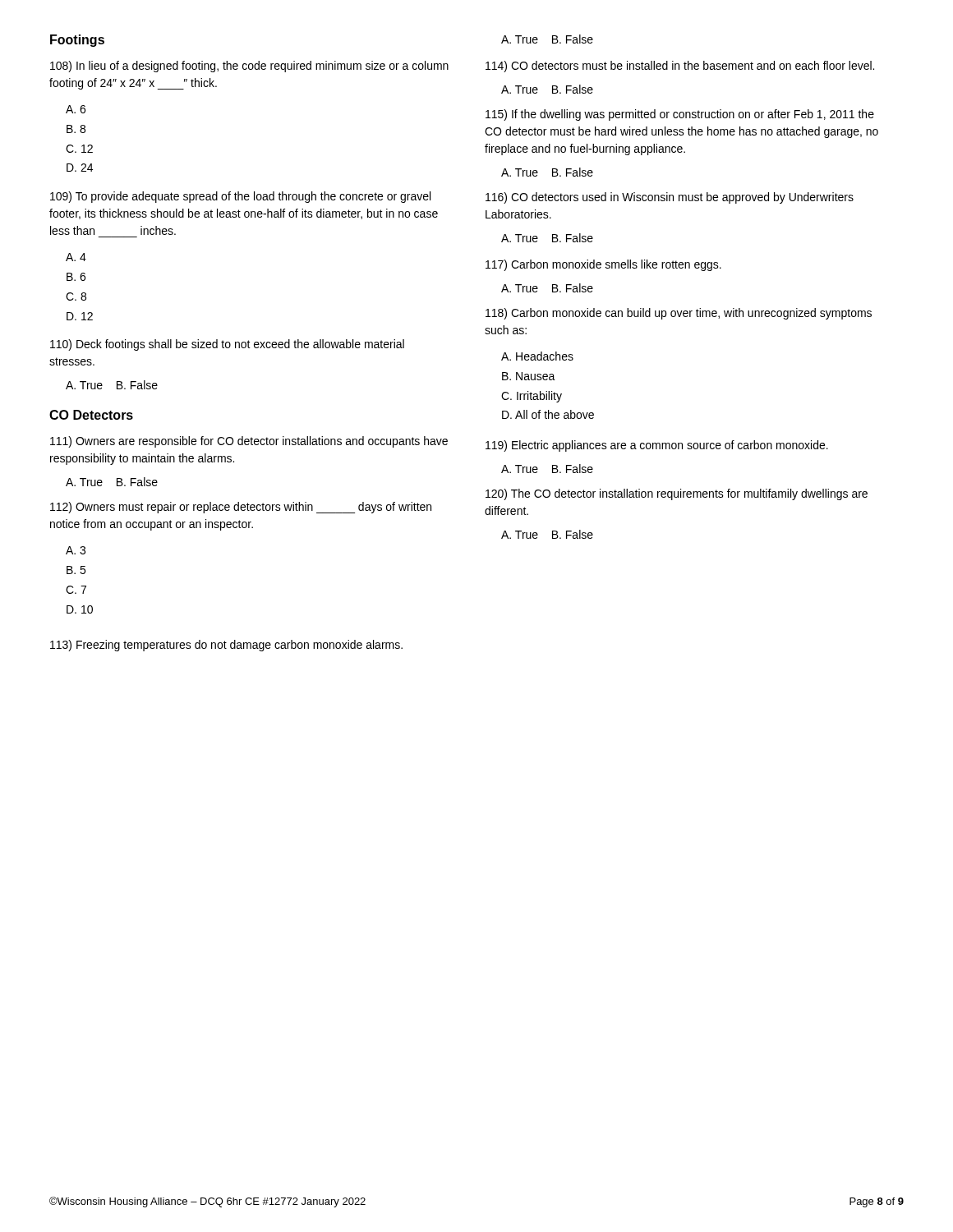The height and width of the screenshot is (1232, 953).
Task: Click on the list item that reads "C. Irritability"
Action: 532,396
